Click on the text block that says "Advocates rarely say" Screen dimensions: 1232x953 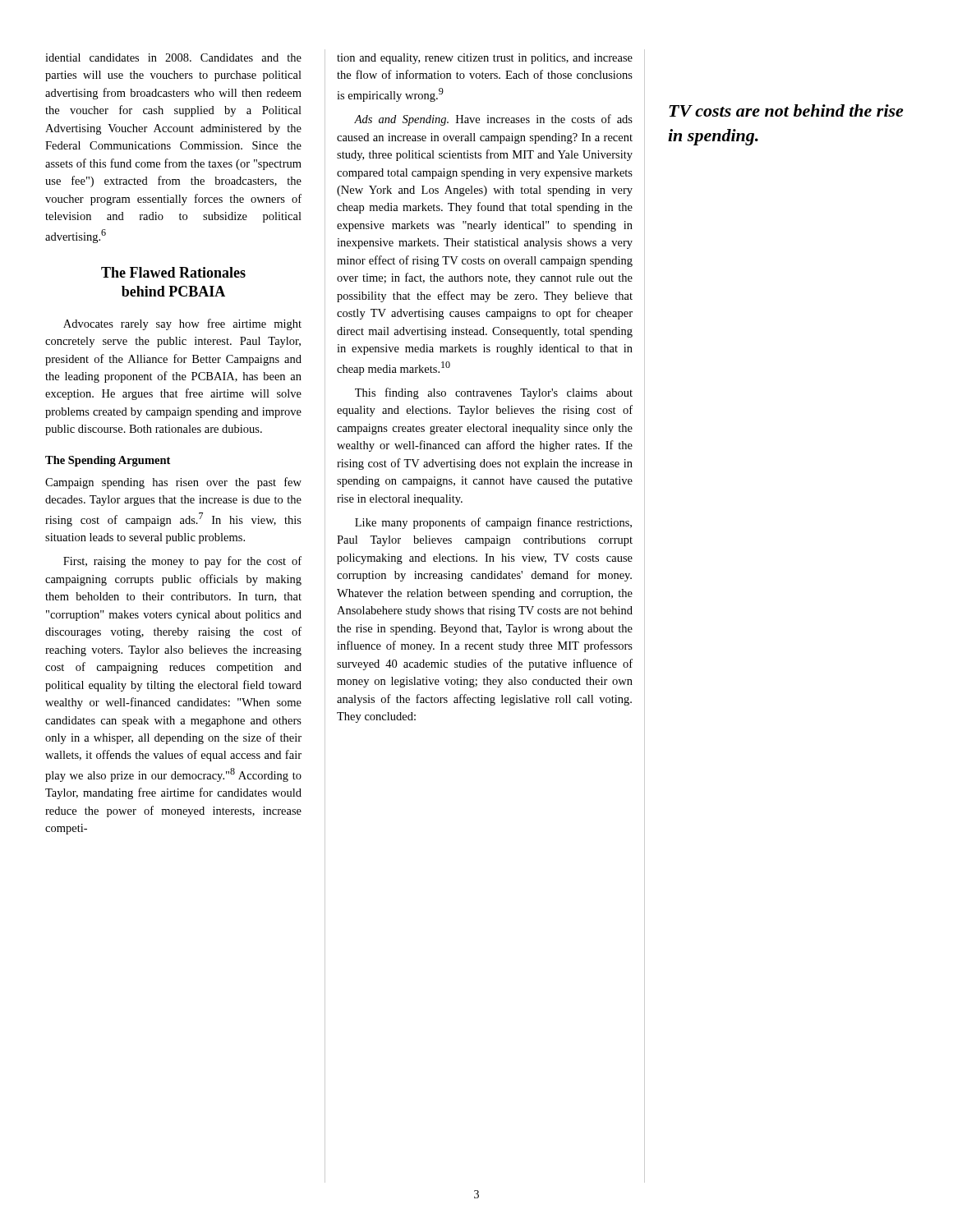pos(173,377)
